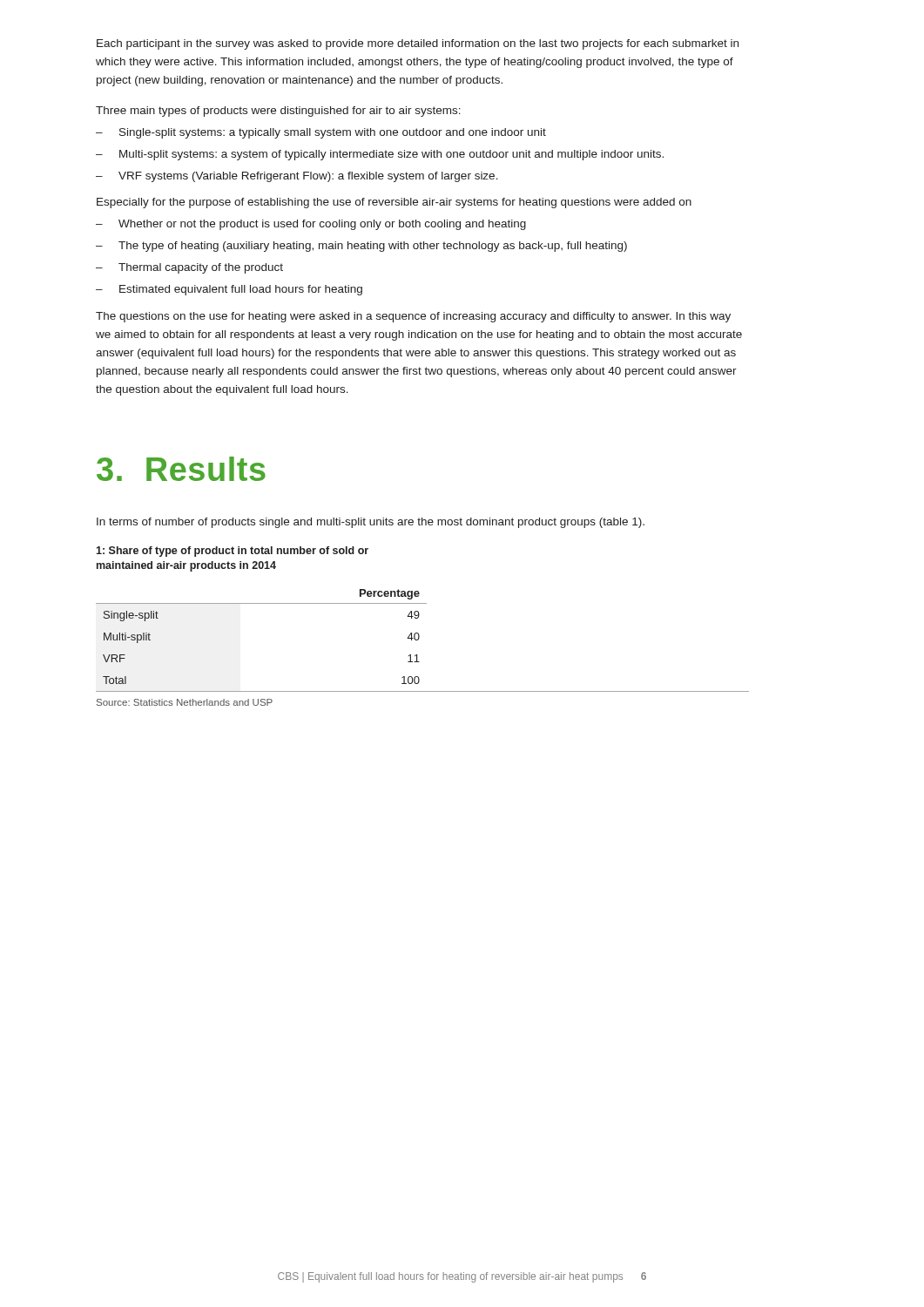
Task: Find the block on this page that starts "Especially for the"
Action: pos(394,202)
